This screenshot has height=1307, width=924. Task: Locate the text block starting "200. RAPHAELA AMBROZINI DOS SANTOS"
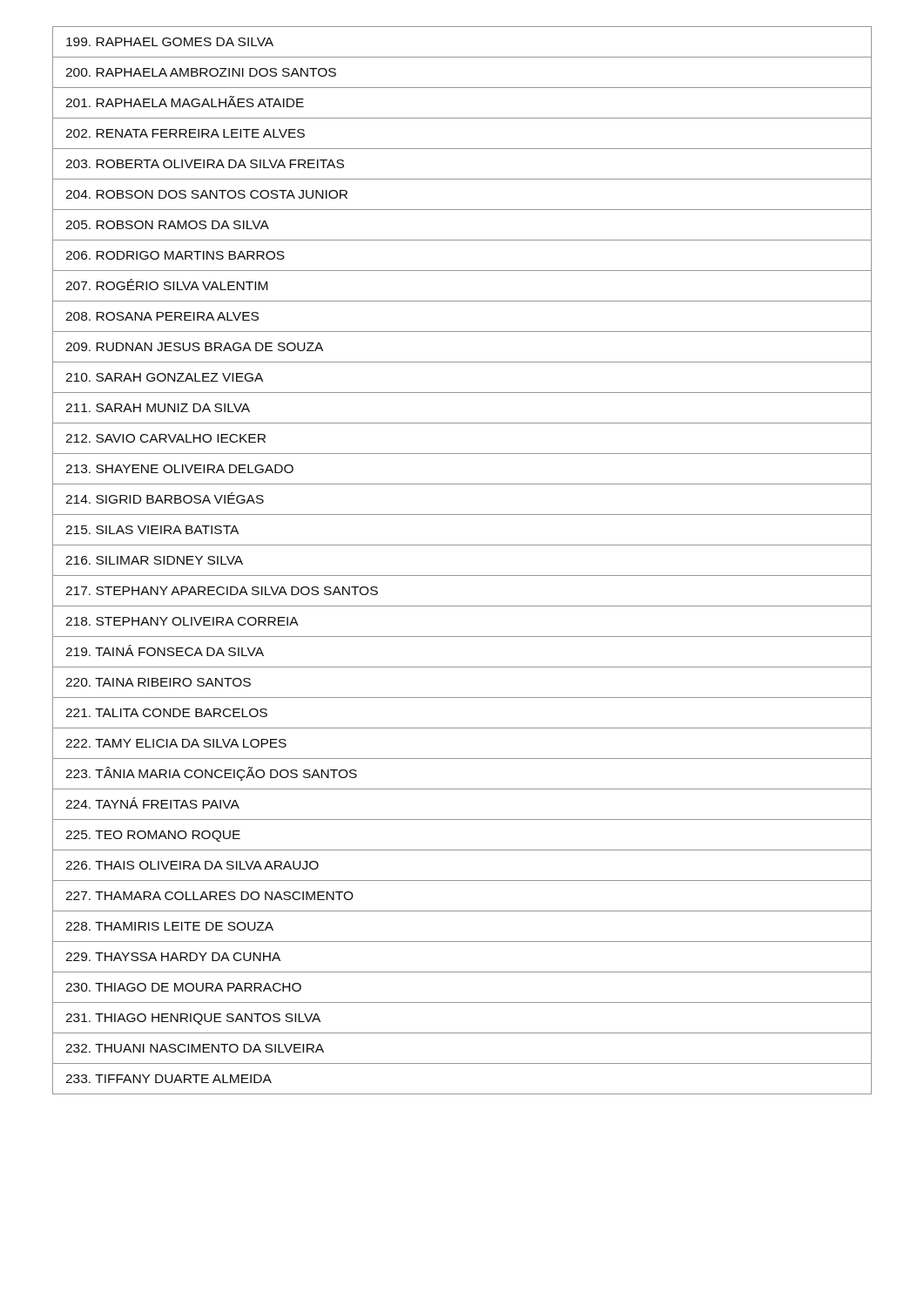click(201, 72)
